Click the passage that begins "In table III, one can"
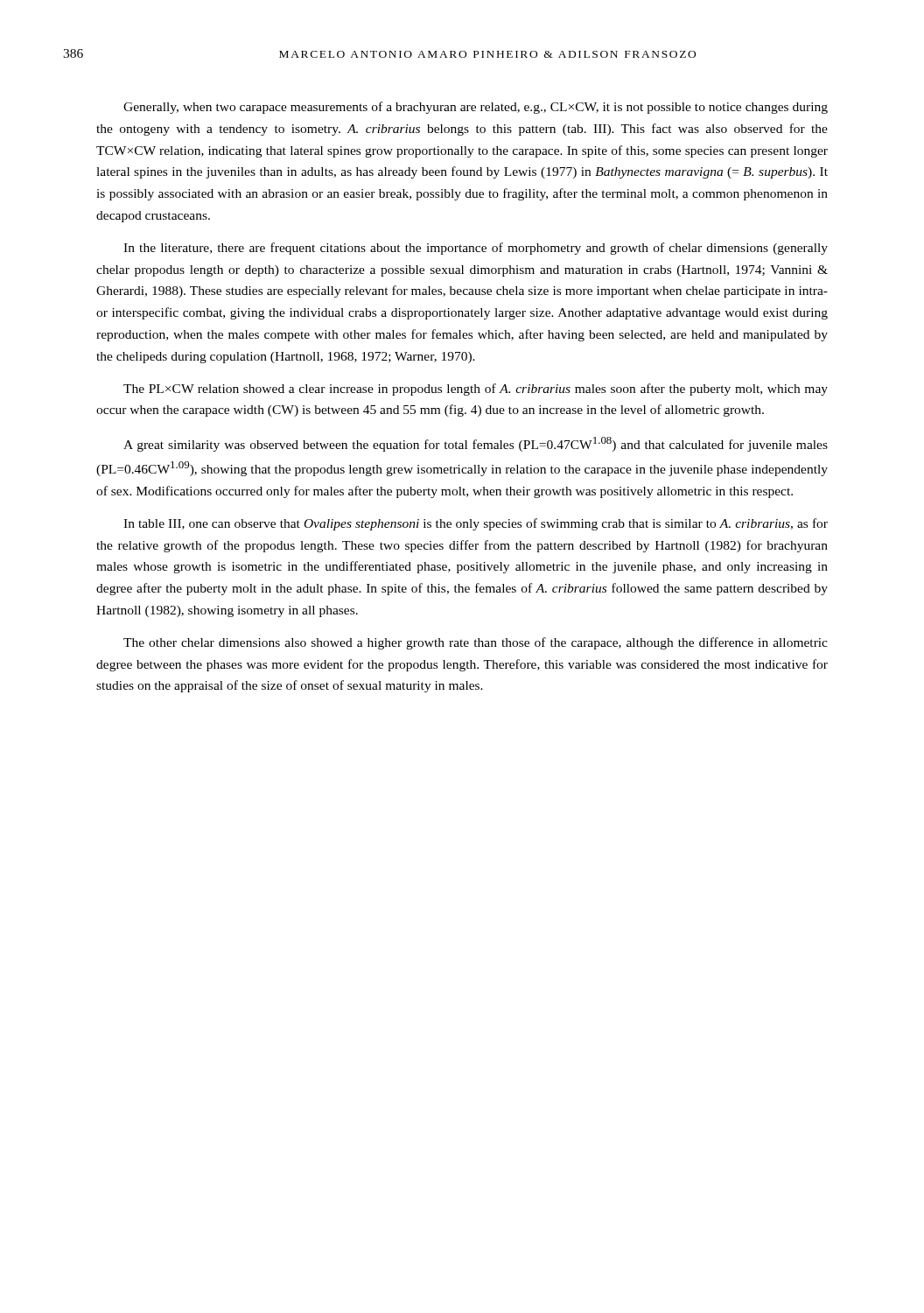The height and width of the screenshot is (1313, 924). pos(462,566)
